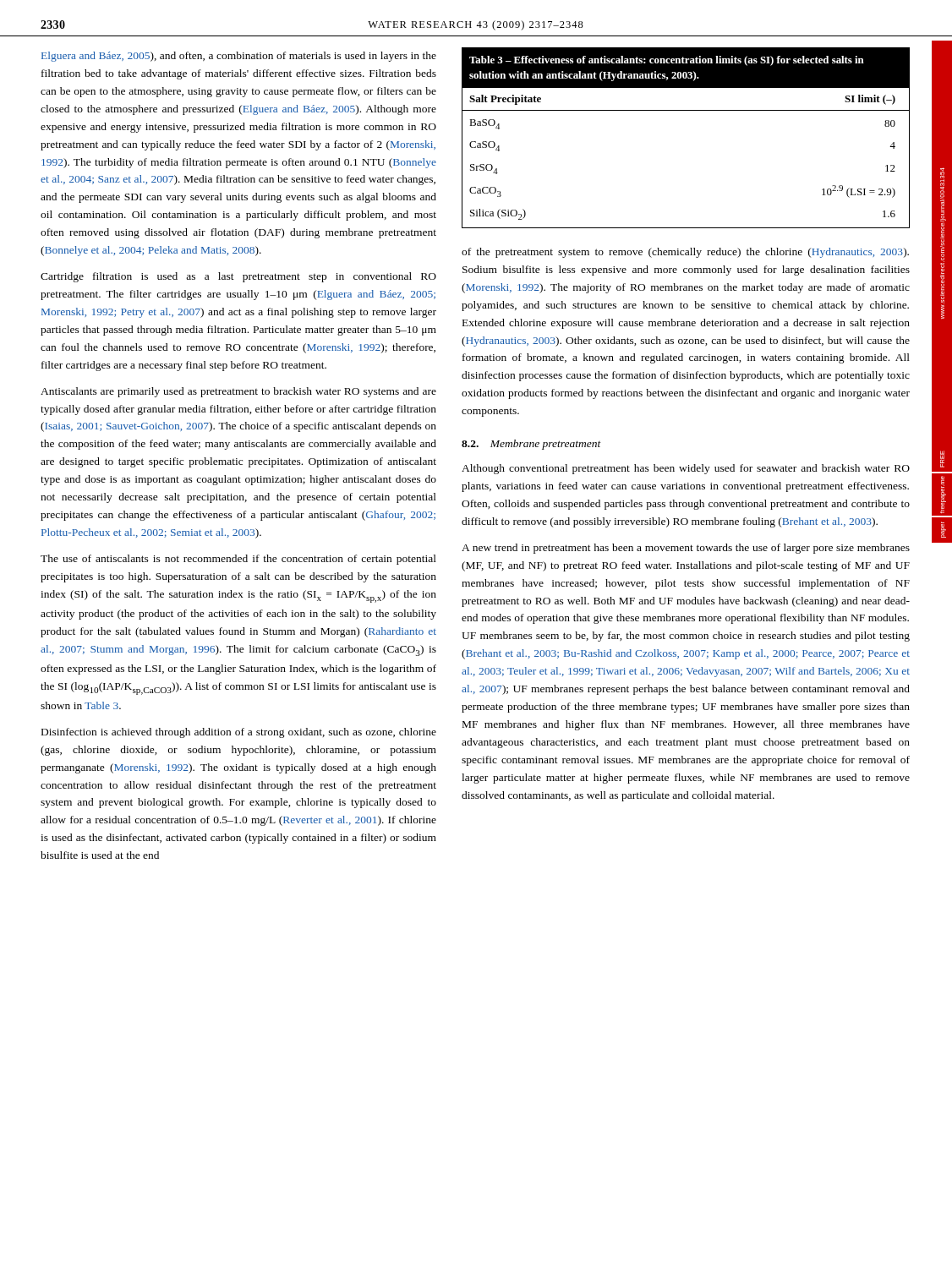Locate the section header with the text "8.2. Membrane pretreatment"
The height and width of the screenshot is (1268, 952).
point(531,444)
